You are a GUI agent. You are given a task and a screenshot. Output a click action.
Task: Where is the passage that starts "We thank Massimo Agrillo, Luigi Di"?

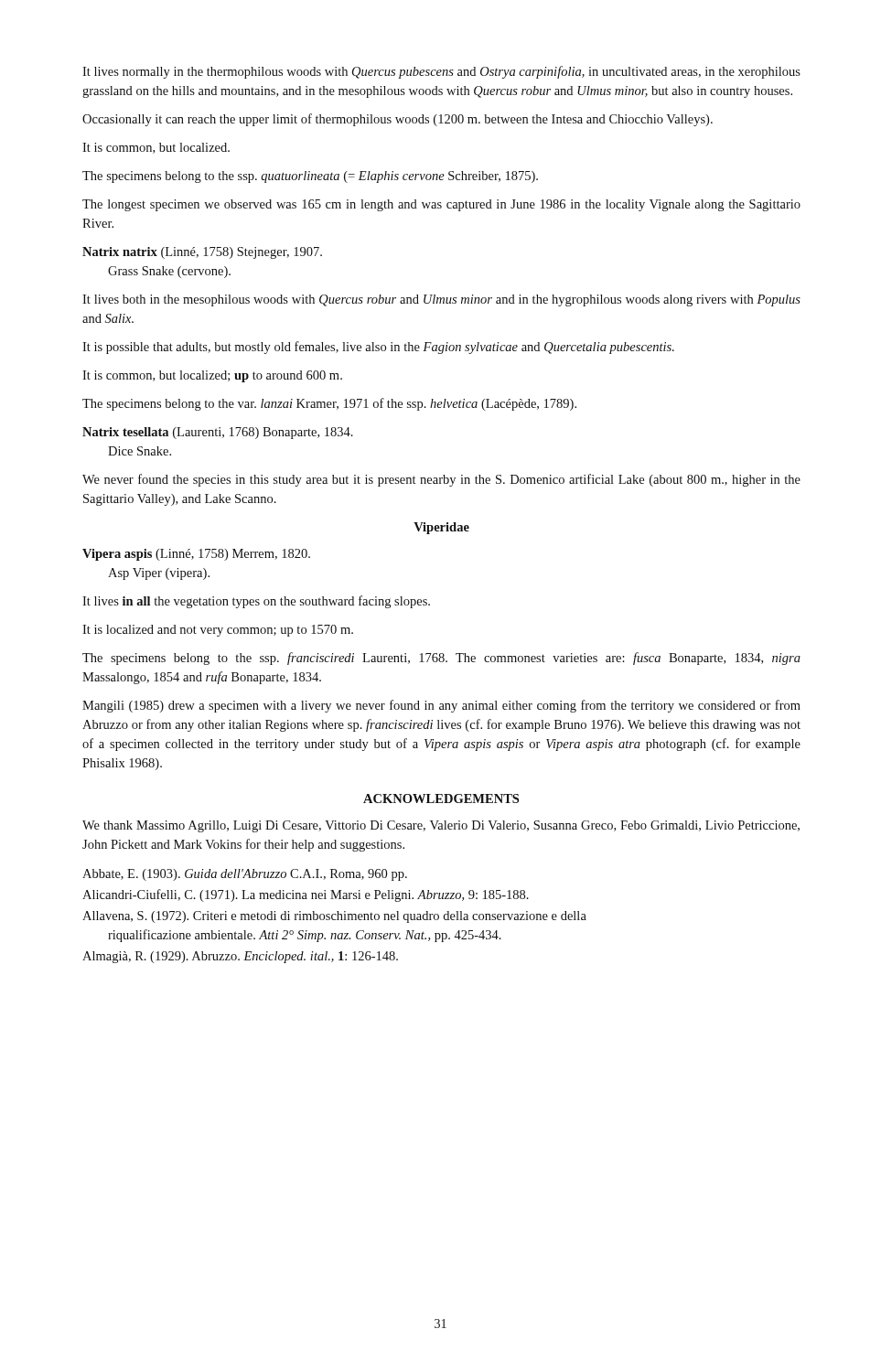click(x=441, y=835)
